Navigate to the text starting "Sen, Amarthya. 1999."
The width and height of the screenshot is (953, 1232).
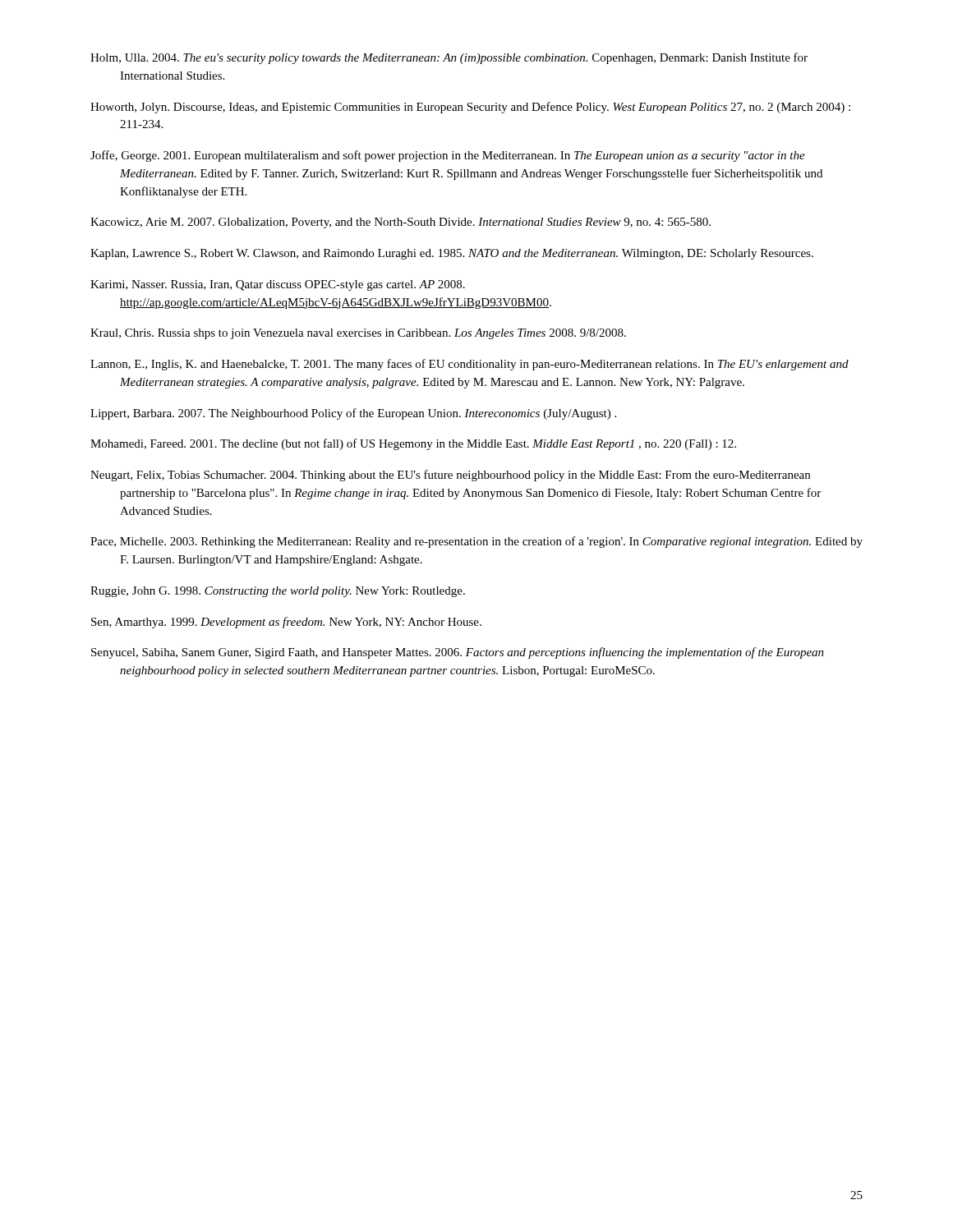[x=286, y=621]
